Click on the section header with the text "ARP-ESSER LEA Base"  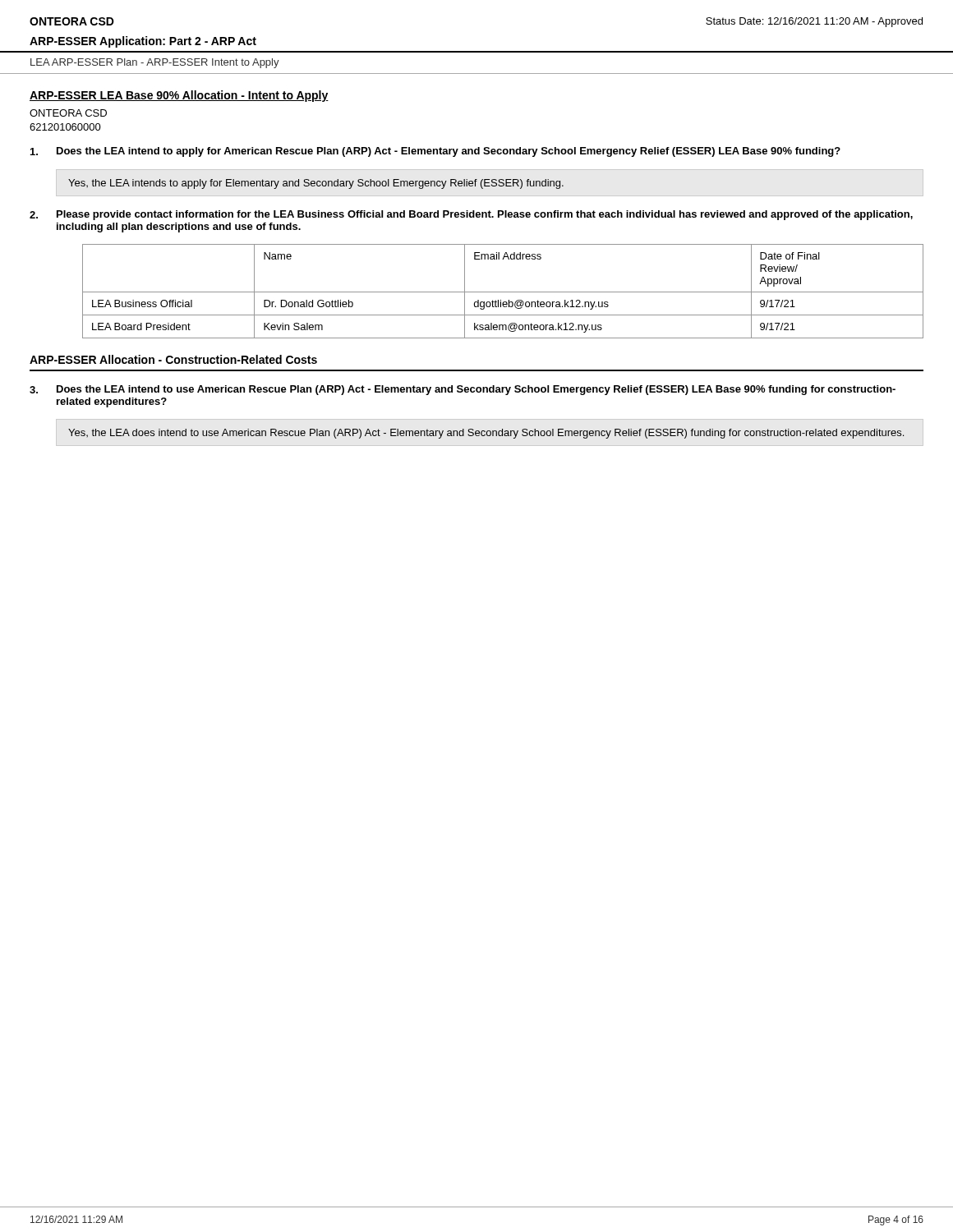tap(179, 95)
